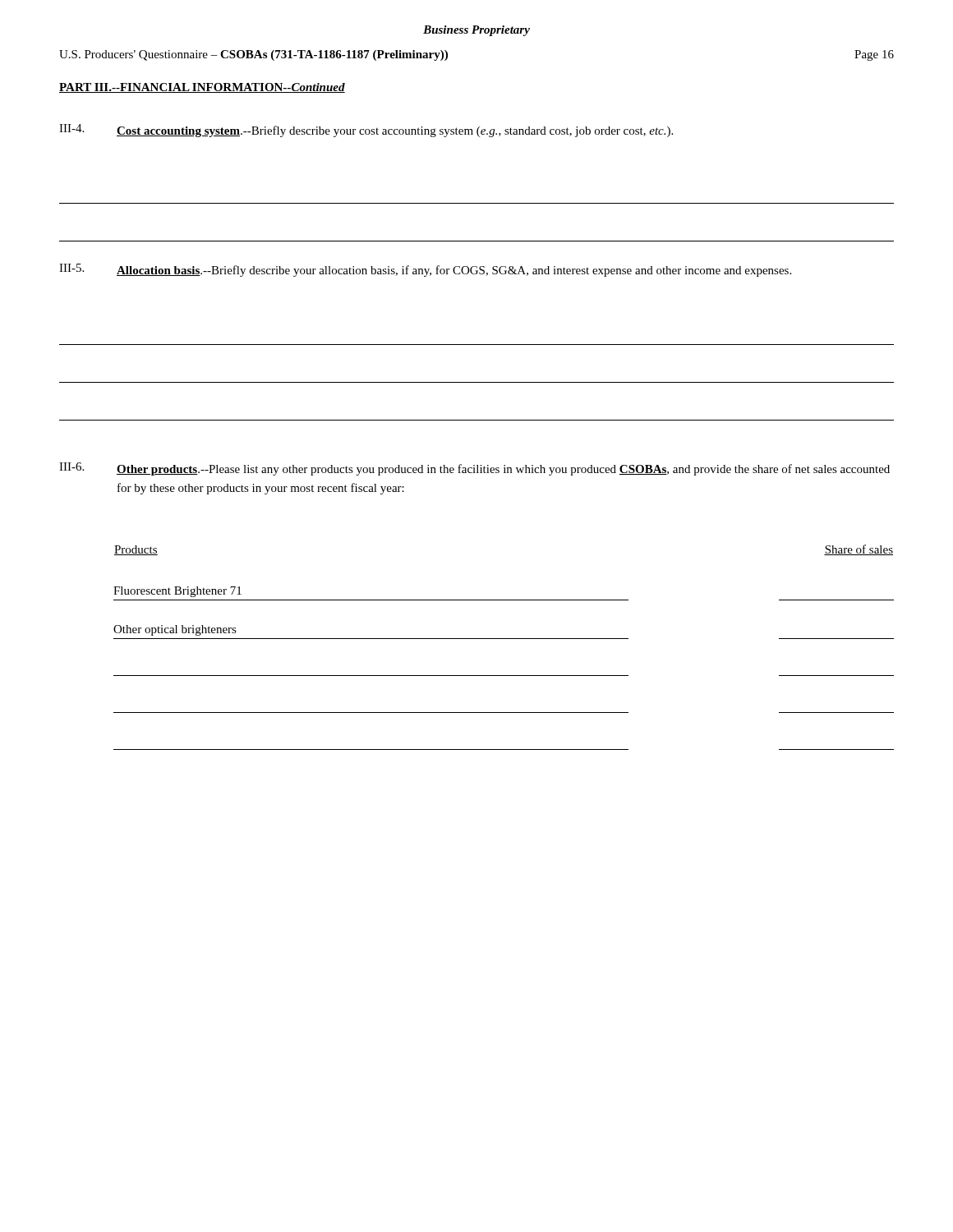Navigate to the passage starting "PART III.--FINANCIAL INFORMATION--Continued"
This screenshot has height=1232, width=953.
202,87
